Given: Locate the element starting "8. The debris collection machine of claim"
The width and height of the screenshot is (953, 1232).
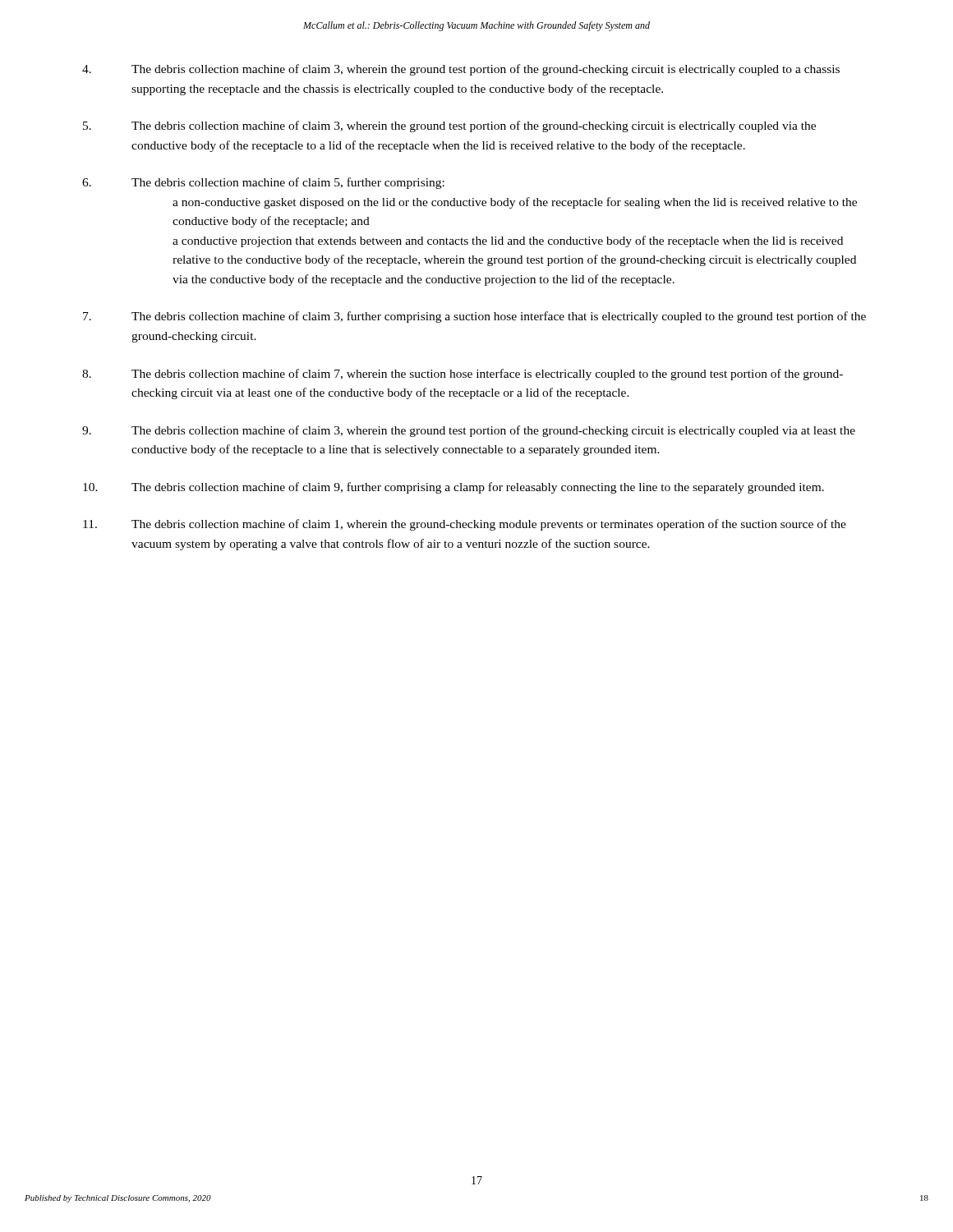Looking at the screenshot, I should [476, 383].
